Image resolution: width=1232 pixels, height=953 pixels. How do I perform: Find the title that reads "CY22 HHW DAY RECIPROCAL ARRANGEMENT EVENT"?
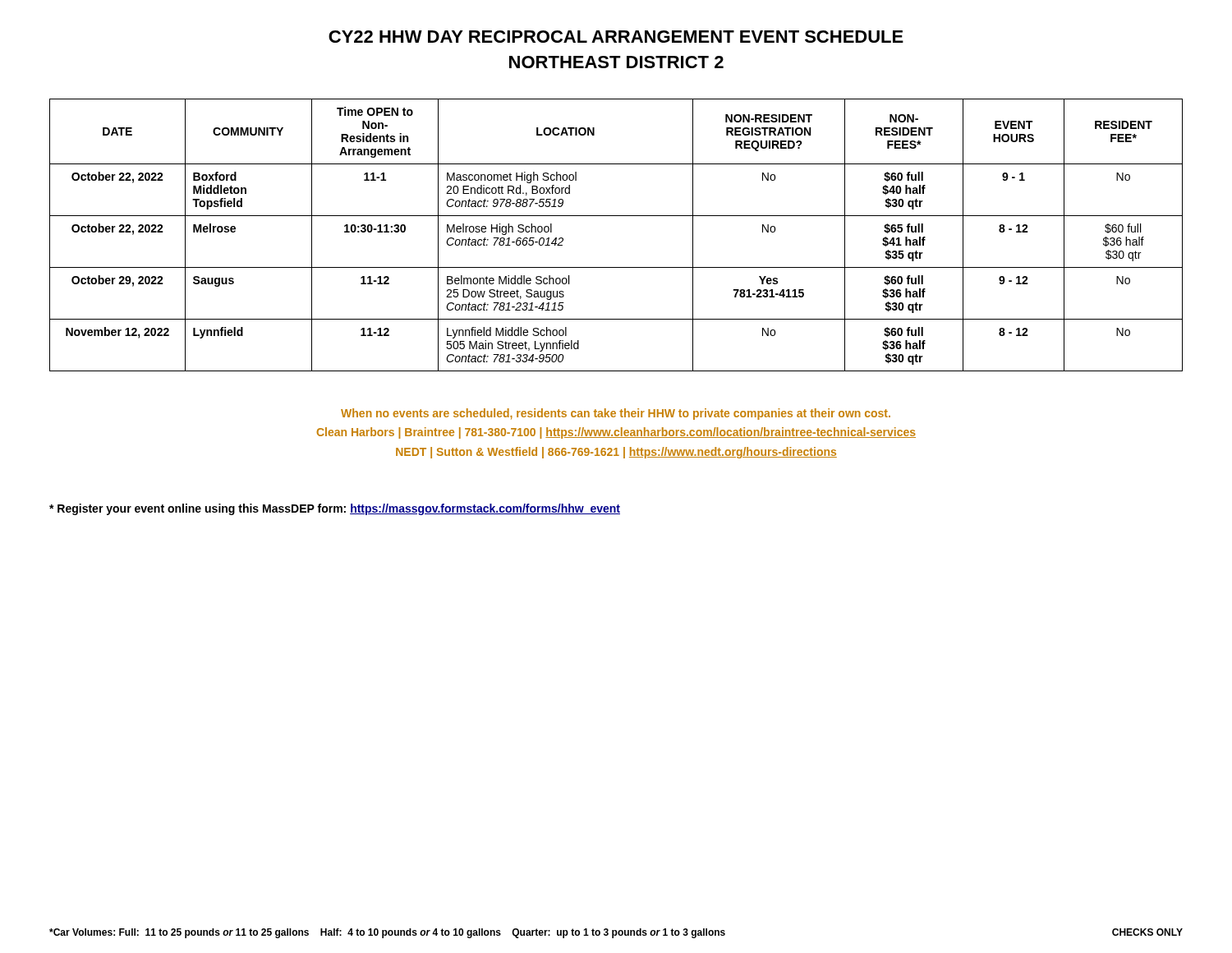pos(616,50)
